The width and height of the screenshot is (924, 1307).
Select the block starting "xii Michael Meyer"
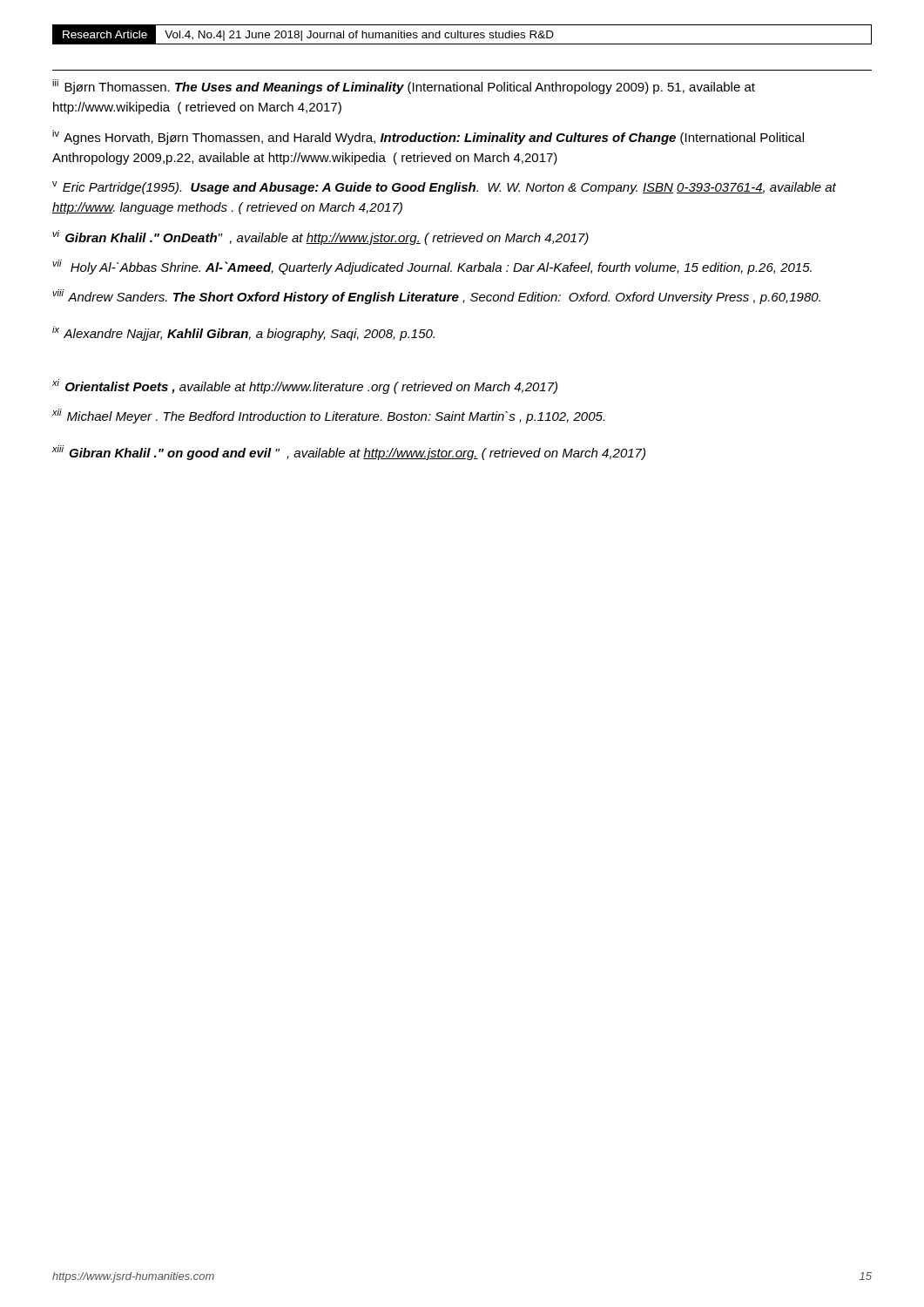329,415
